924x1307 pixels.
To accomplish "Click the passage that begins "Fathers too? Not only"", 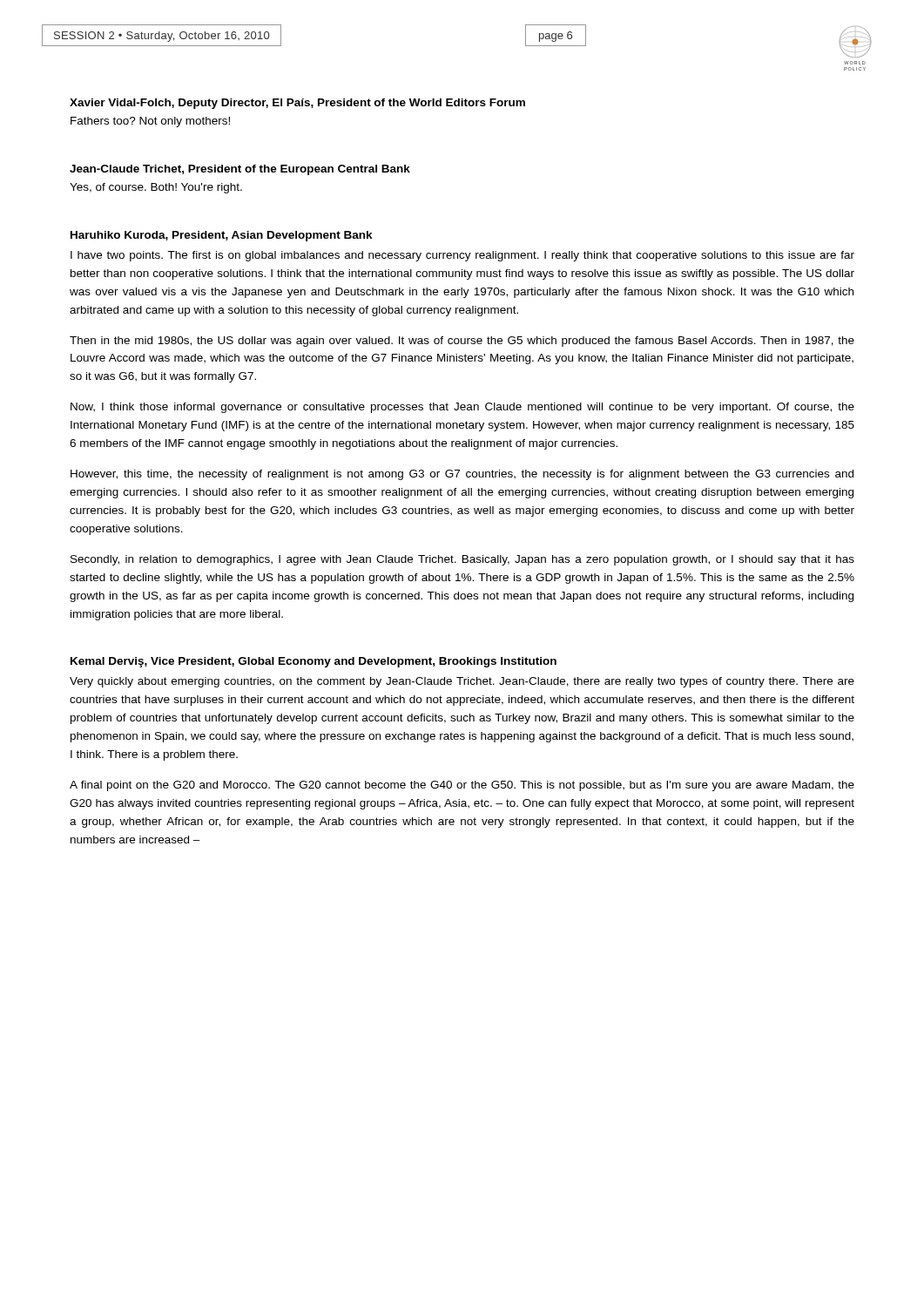I will tap(150, 122).
